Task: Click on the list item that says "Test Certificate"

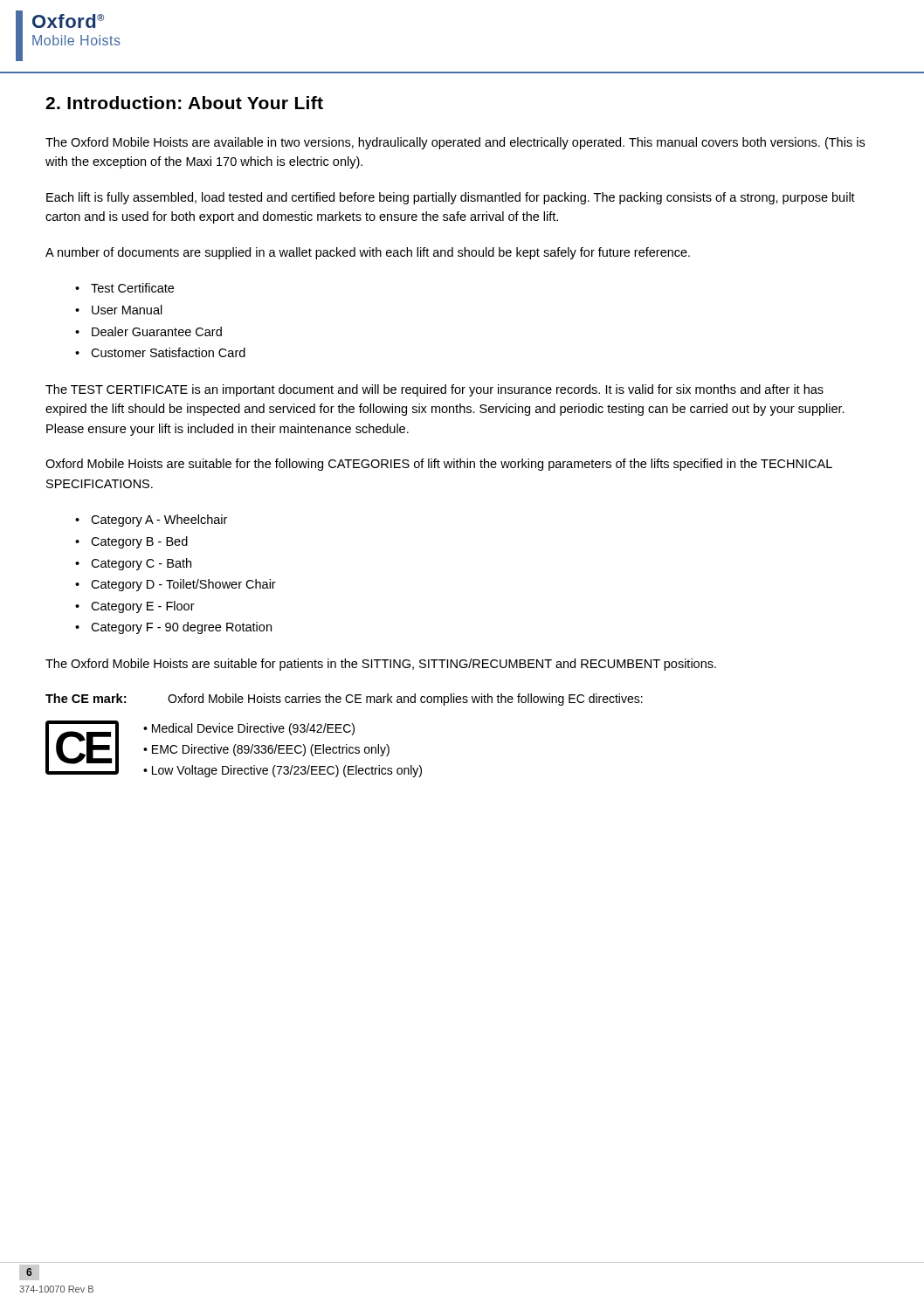Action: click(133, 289)
